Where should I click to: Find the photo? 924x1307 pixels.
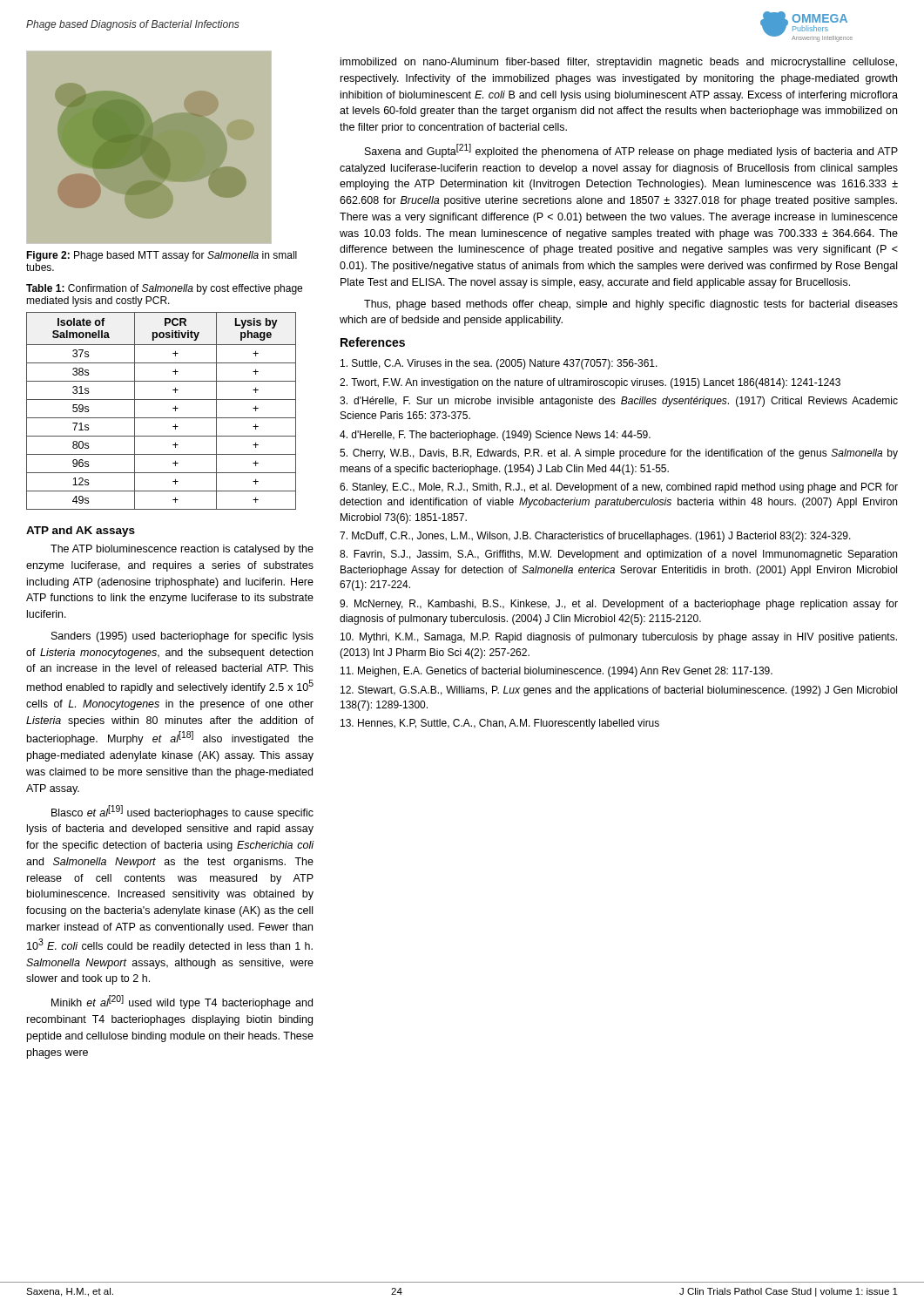click(x=170, y=147)
